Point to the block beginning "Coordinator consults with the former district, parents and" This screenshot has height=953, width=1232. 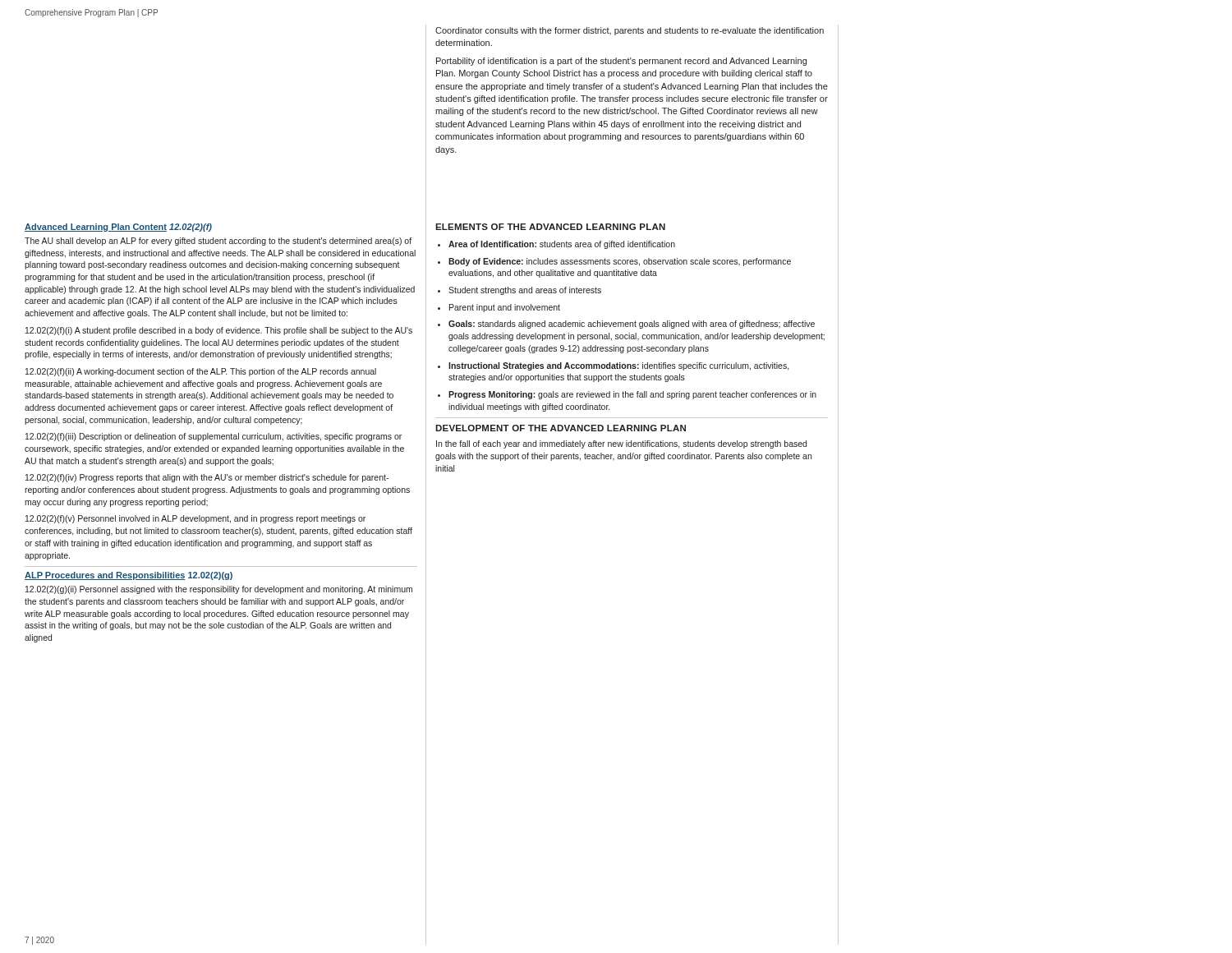point(632,90)
